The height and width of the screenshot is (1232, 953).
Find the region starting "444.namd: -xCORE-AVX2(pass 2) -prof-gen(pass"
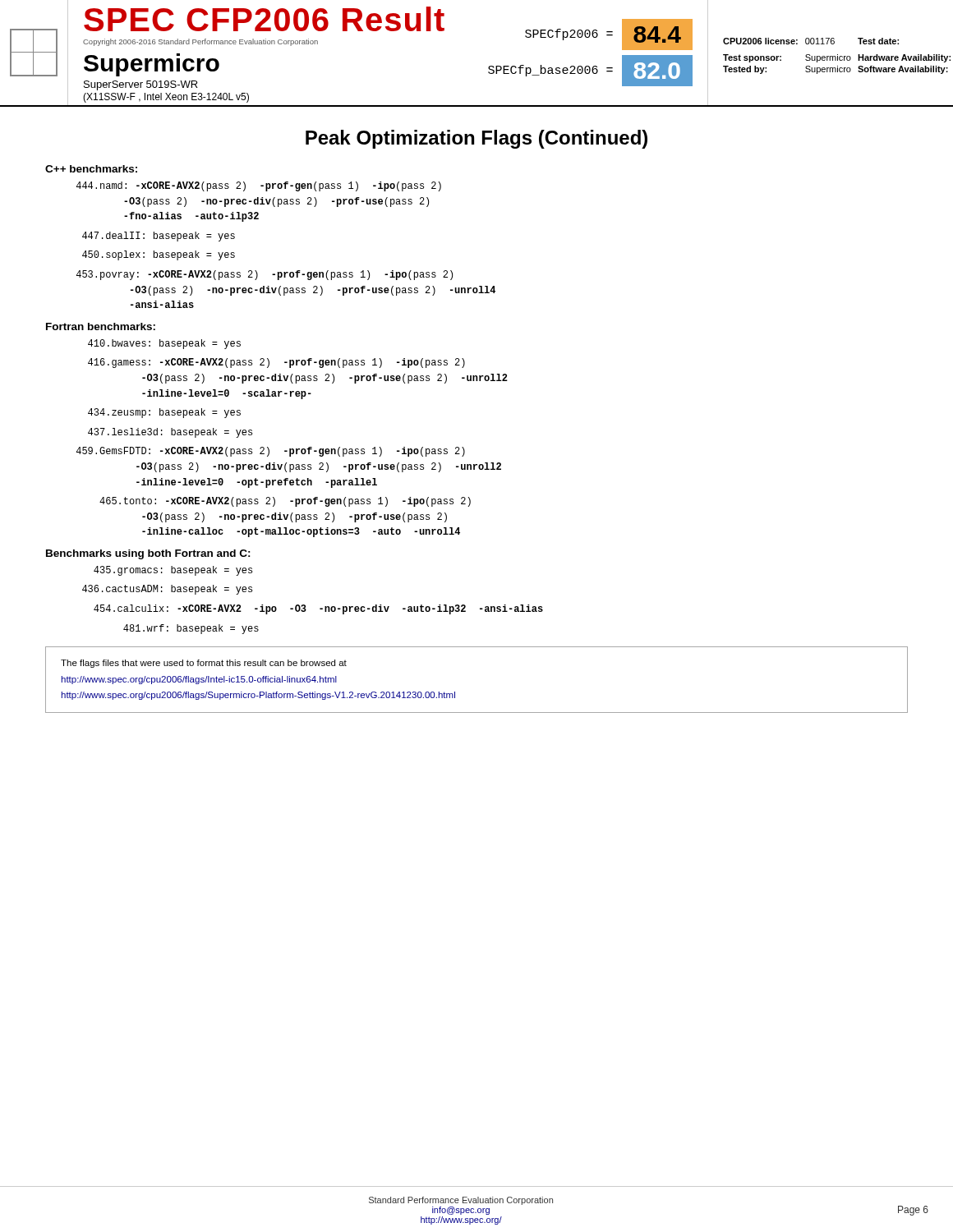[x=259, y=186]
